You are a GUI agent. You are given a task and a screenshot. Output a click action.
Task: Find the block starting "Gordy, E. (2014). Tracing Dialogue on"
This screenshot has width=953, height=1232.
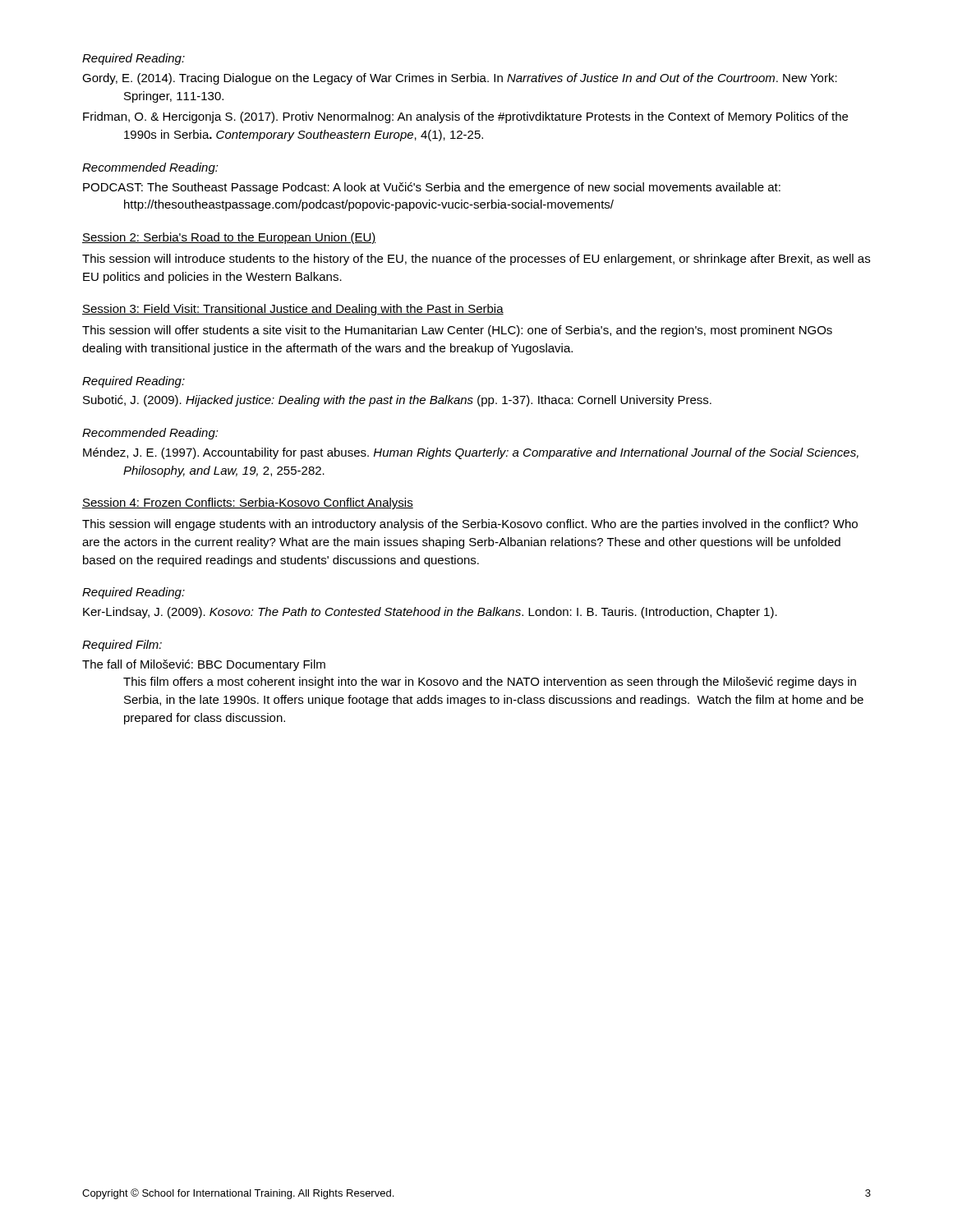476,87
